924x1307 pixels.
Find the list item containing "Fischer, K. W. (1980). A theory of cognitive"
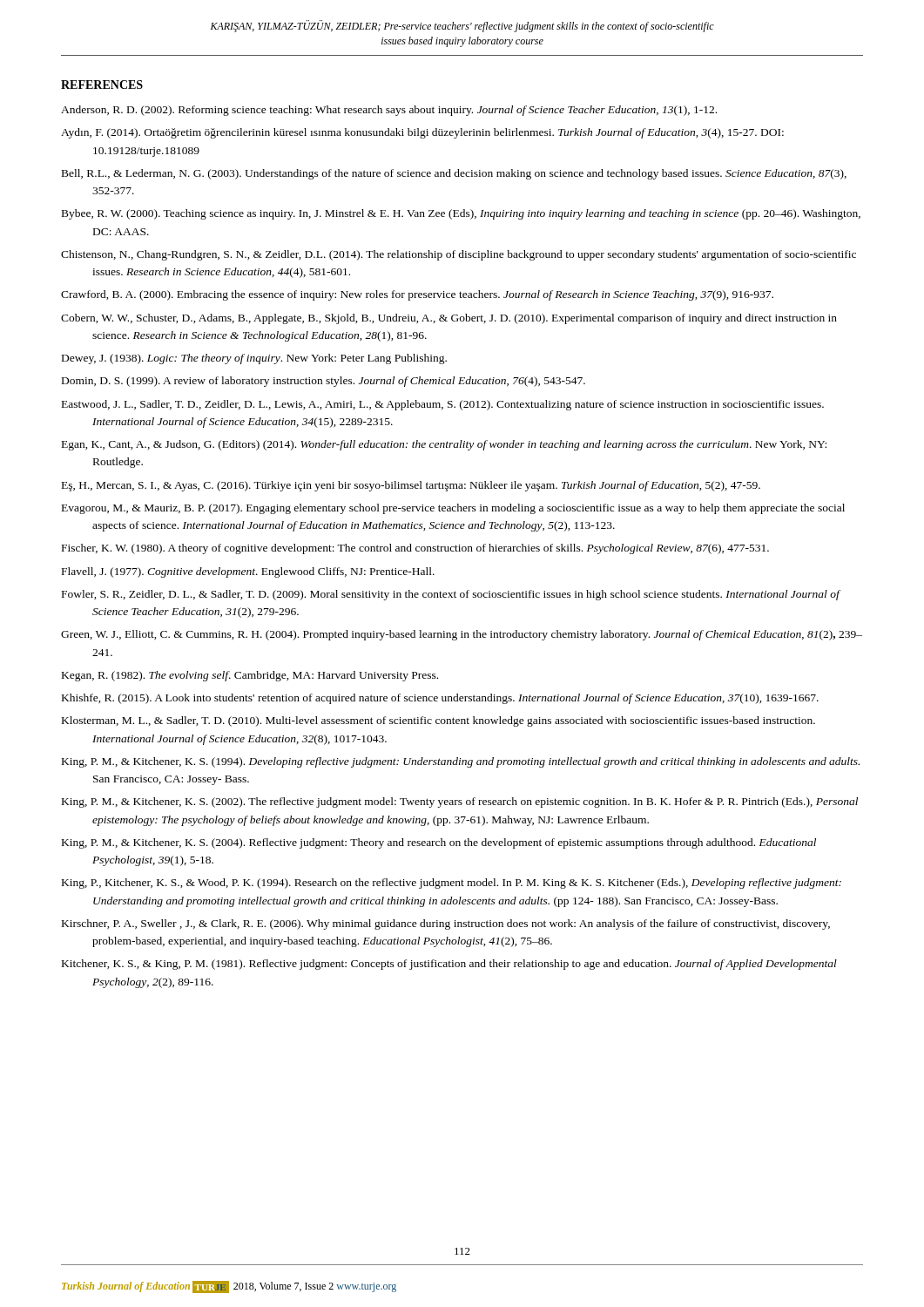pyautogui.click(x=415, y=548)
